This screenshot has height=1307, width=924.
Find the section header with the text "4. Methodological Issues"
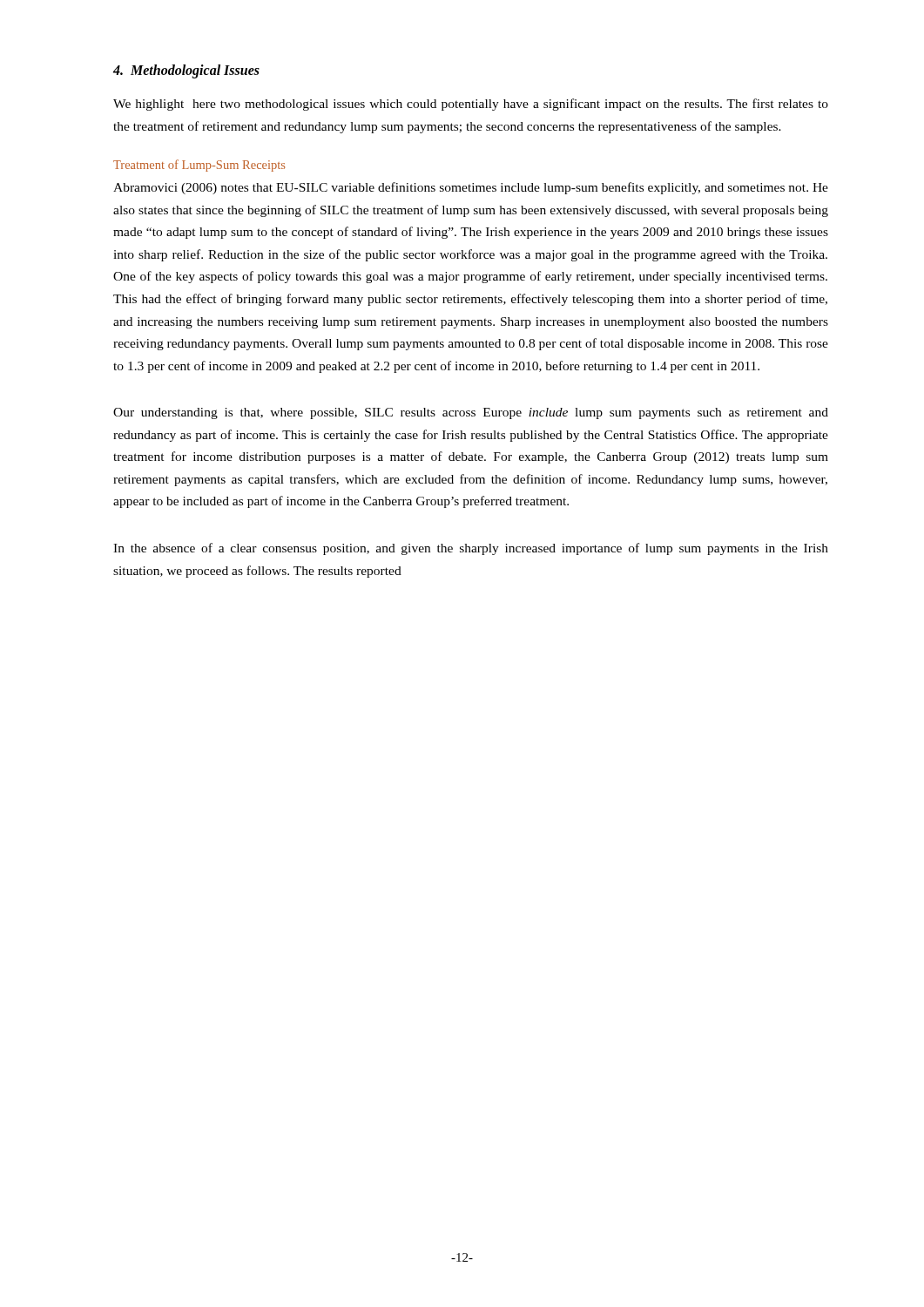pyautogui.click(x=186, y=70)
